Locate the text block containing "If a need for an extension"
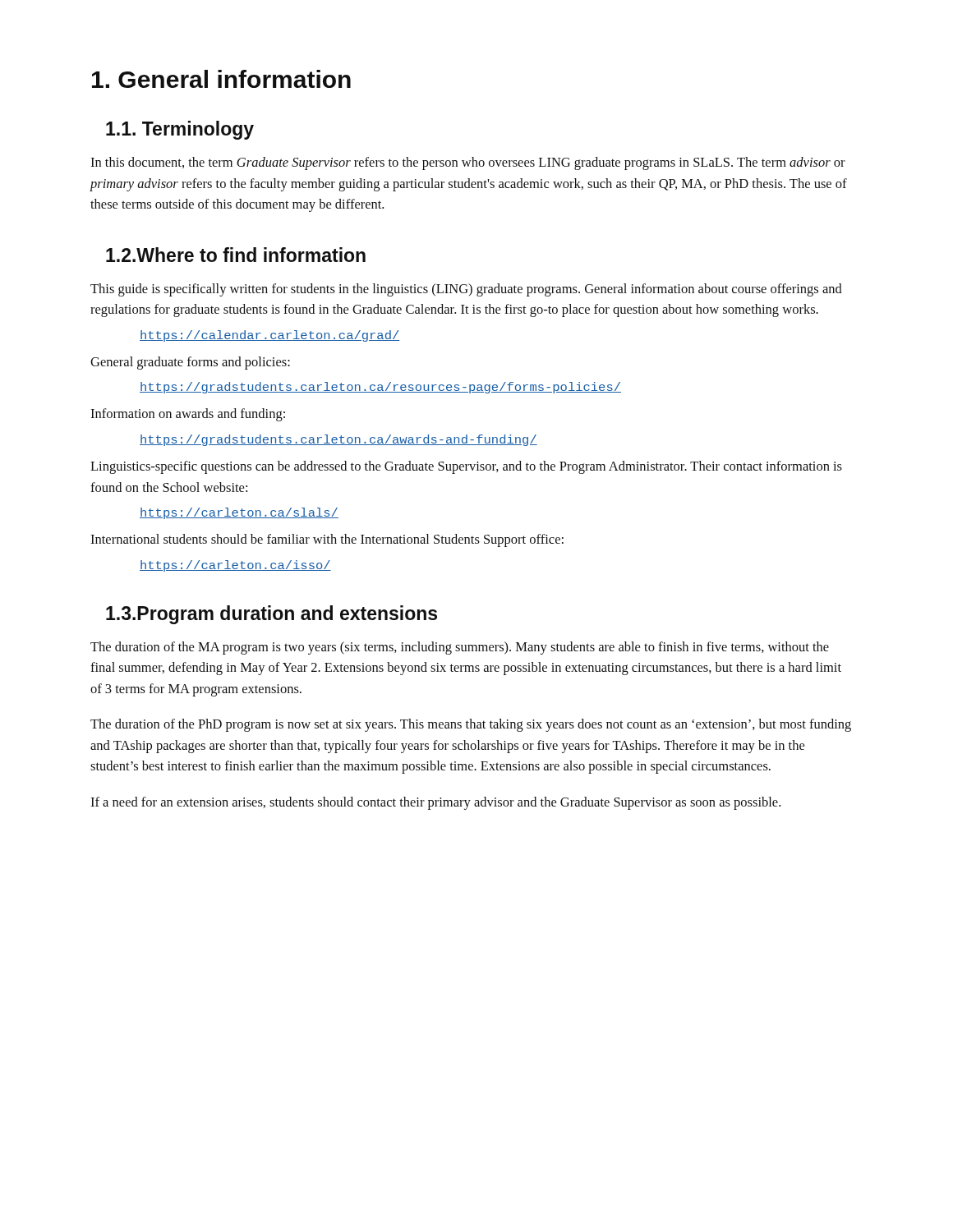This screenshot has height=1232, width=953. click(x=472, y=802)
